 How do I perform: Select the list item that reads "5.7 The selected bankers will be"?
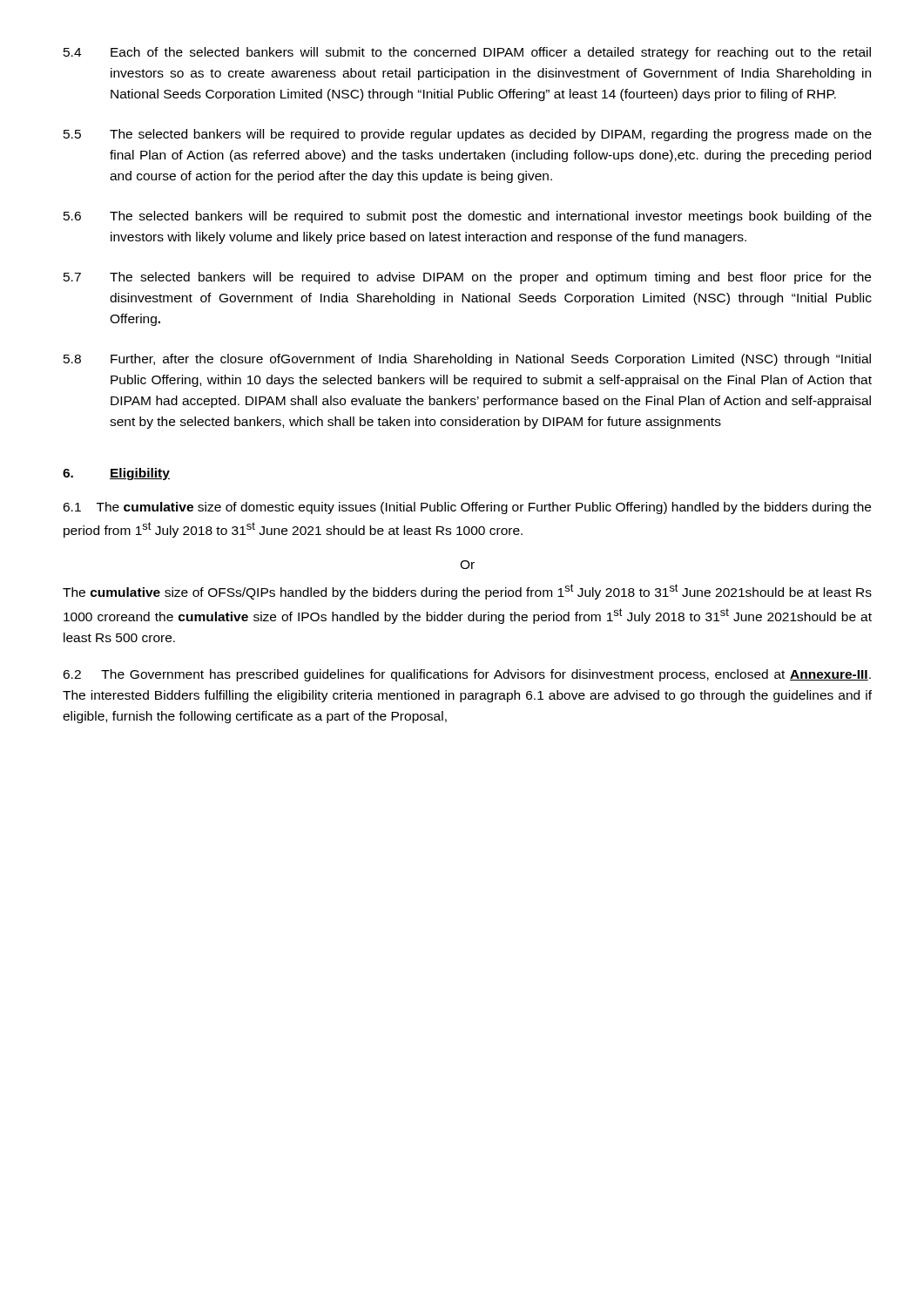click(467, 298)
